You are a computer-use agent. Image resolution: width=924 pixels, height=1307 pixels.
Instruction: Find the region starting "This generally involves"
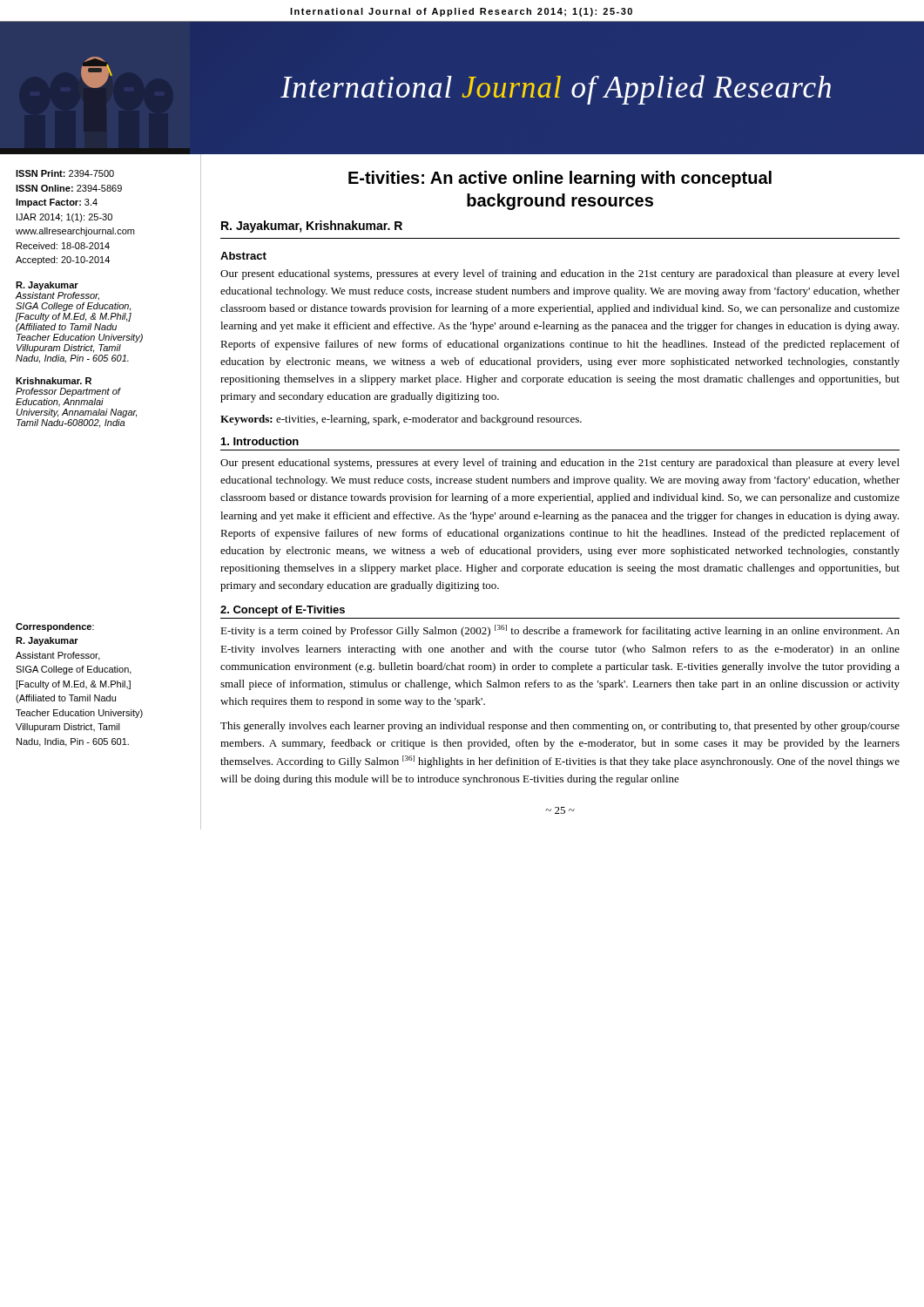(560, 752)
